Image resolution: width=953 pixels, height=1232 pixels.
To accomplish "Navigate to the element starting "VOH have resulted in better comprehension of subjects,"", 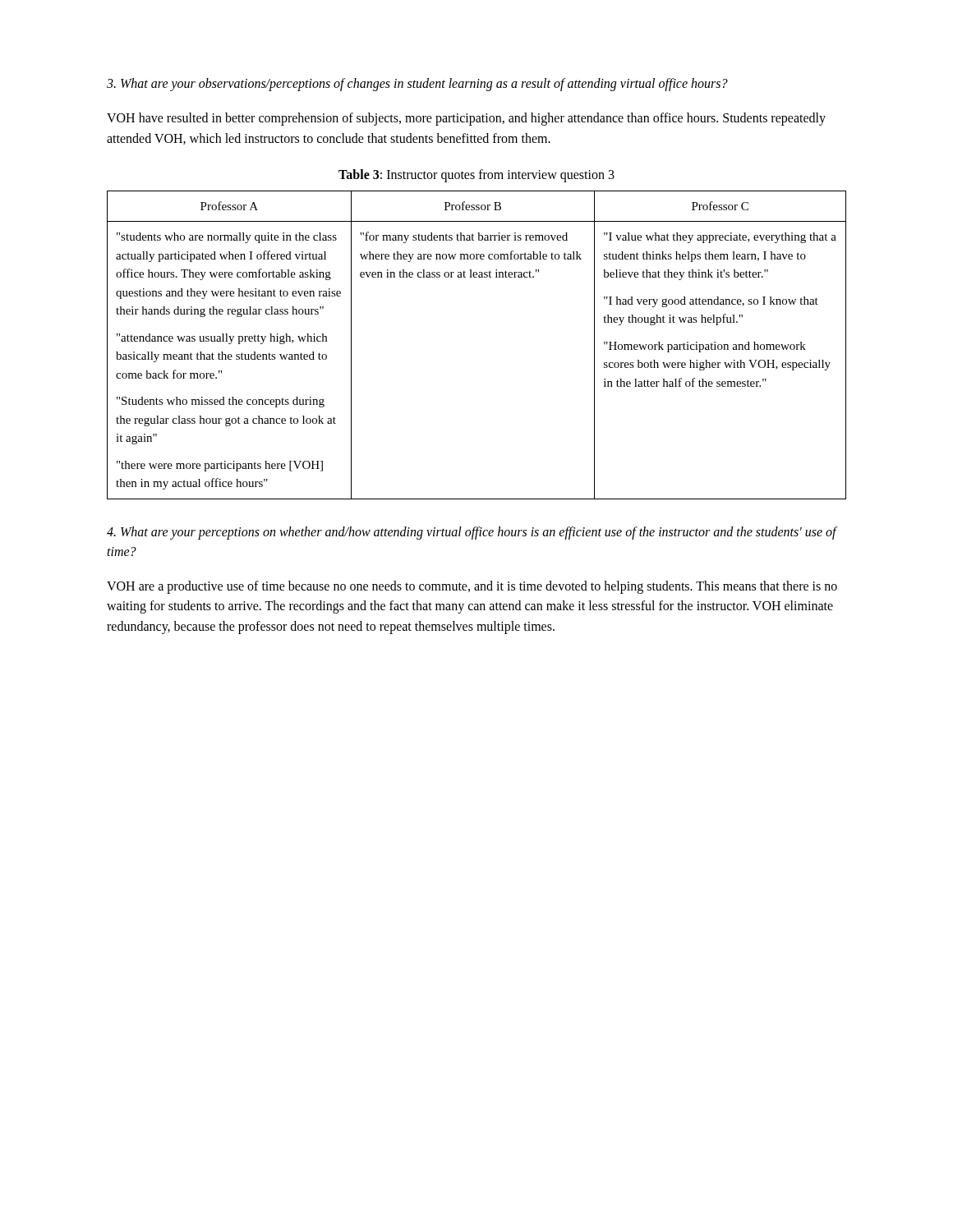I will tap(466, 128).
